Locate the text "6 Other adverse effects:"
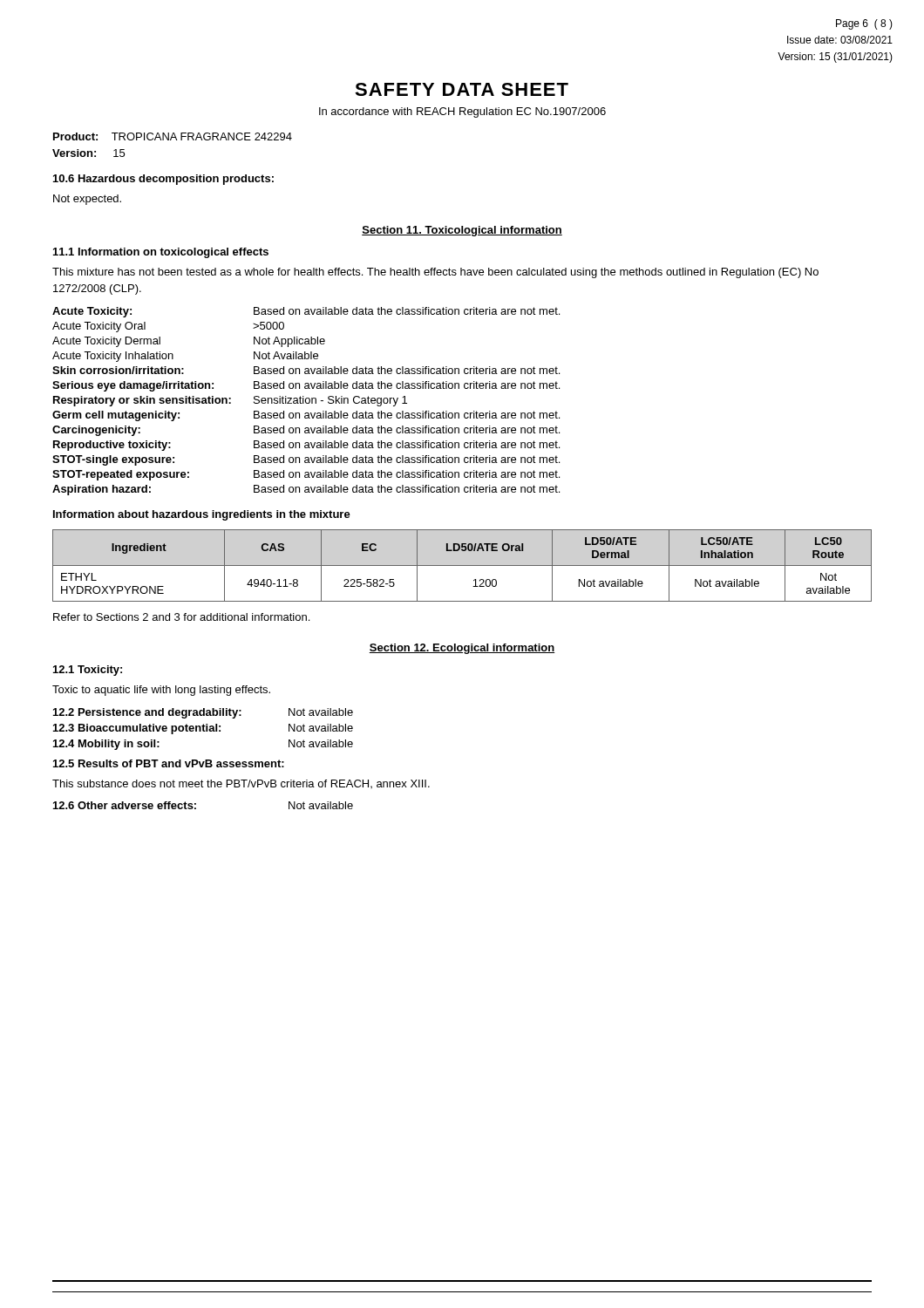Screen dimensions: 1308x924 pos(125,805)
